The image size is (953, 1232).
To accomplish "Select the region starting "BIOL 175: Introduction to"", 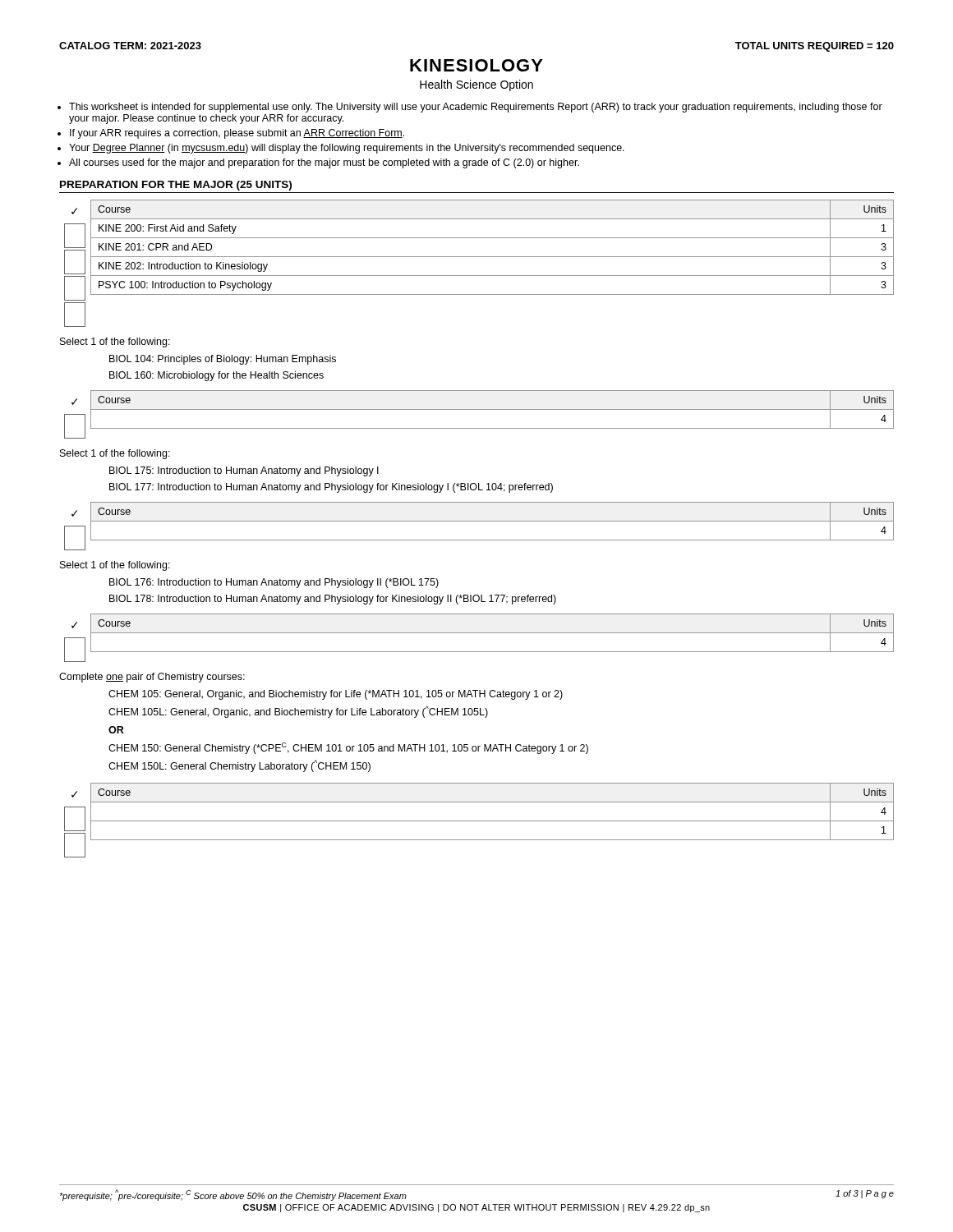I will point(331,479).
